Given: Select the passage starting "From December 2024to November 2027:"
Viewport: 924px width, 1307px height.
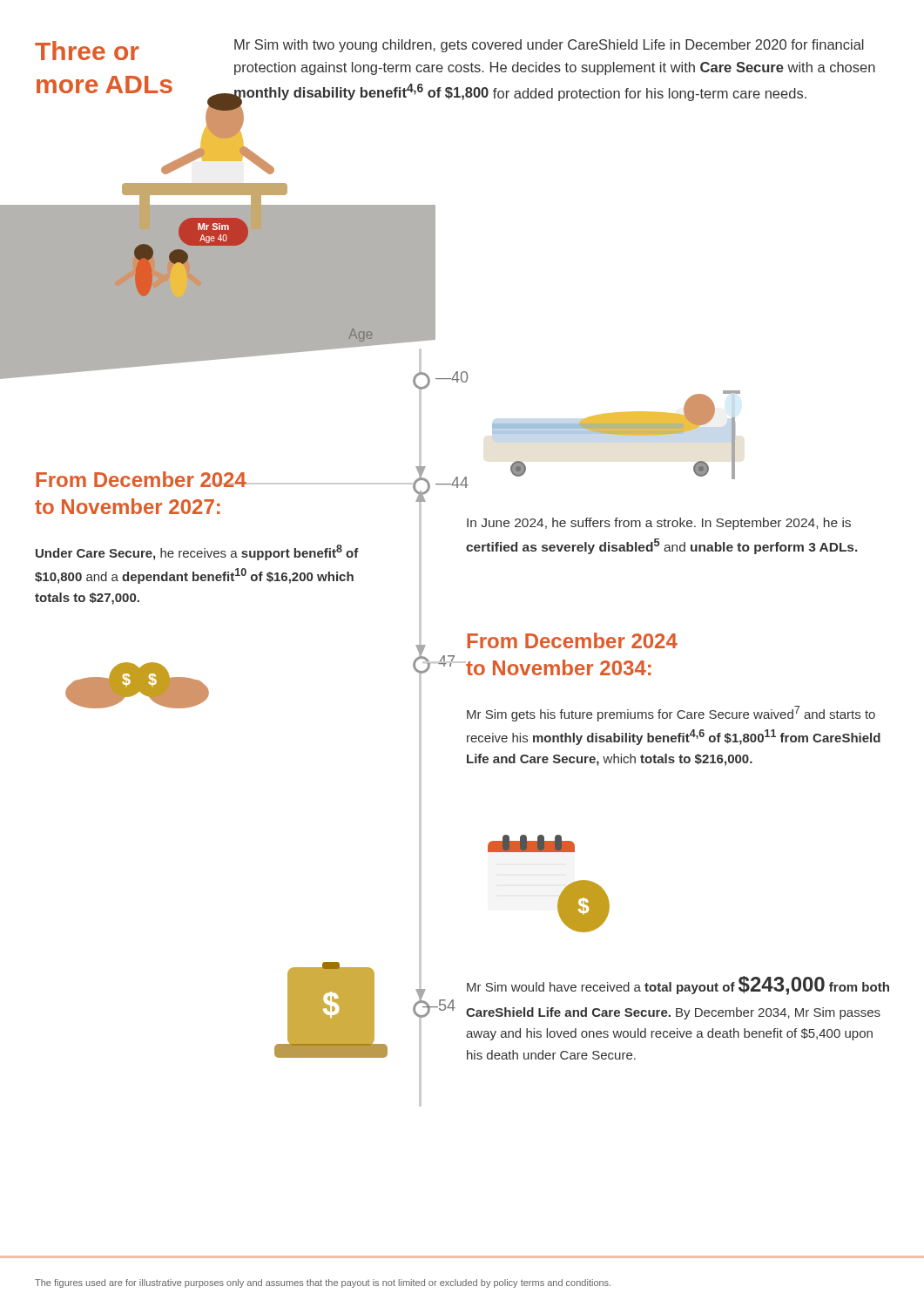Looking at the screenshot, I should 141,493.
